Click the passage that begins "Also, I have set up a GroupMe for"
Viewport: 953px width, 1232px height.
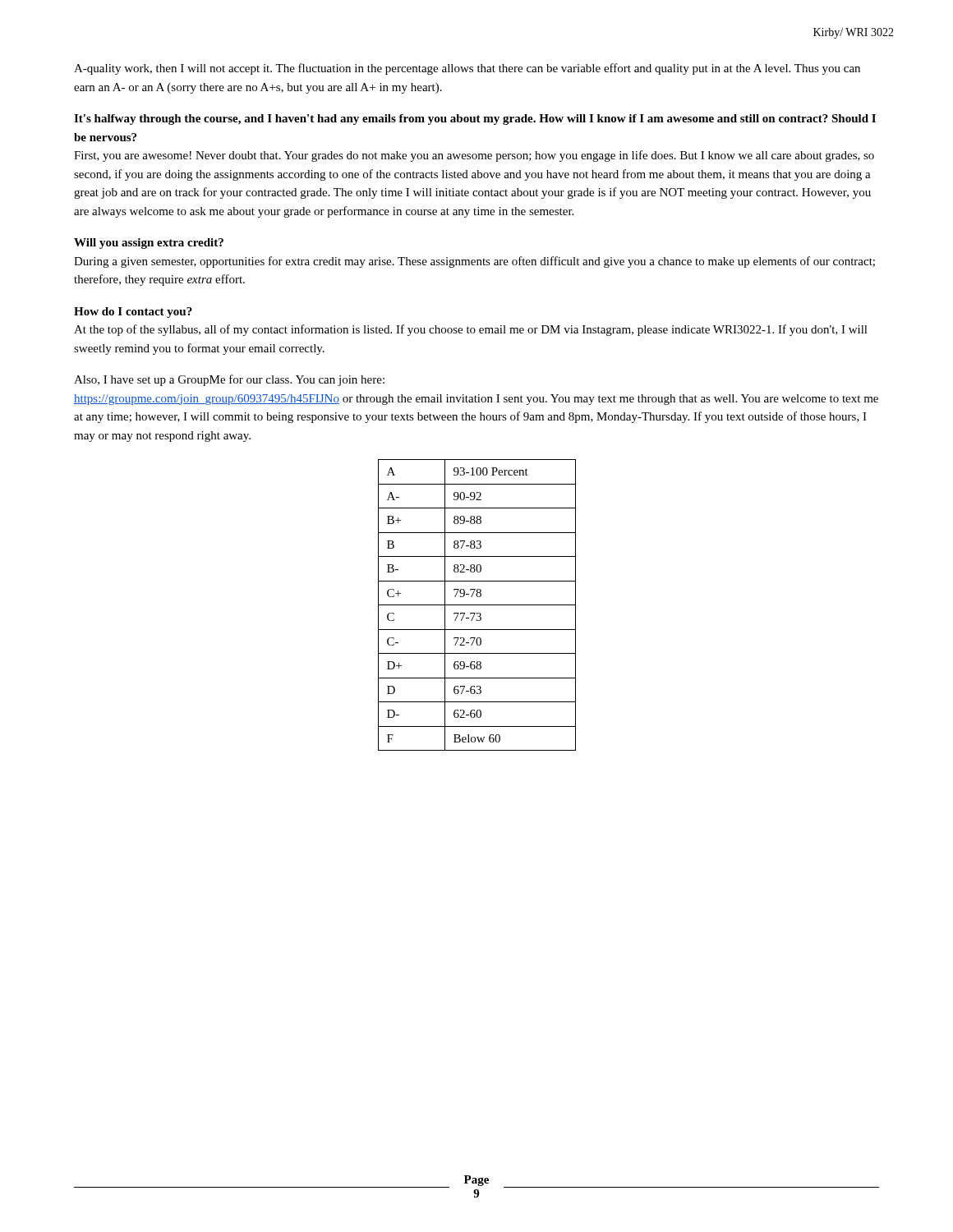pyautogui.click(x=476, y=407)
